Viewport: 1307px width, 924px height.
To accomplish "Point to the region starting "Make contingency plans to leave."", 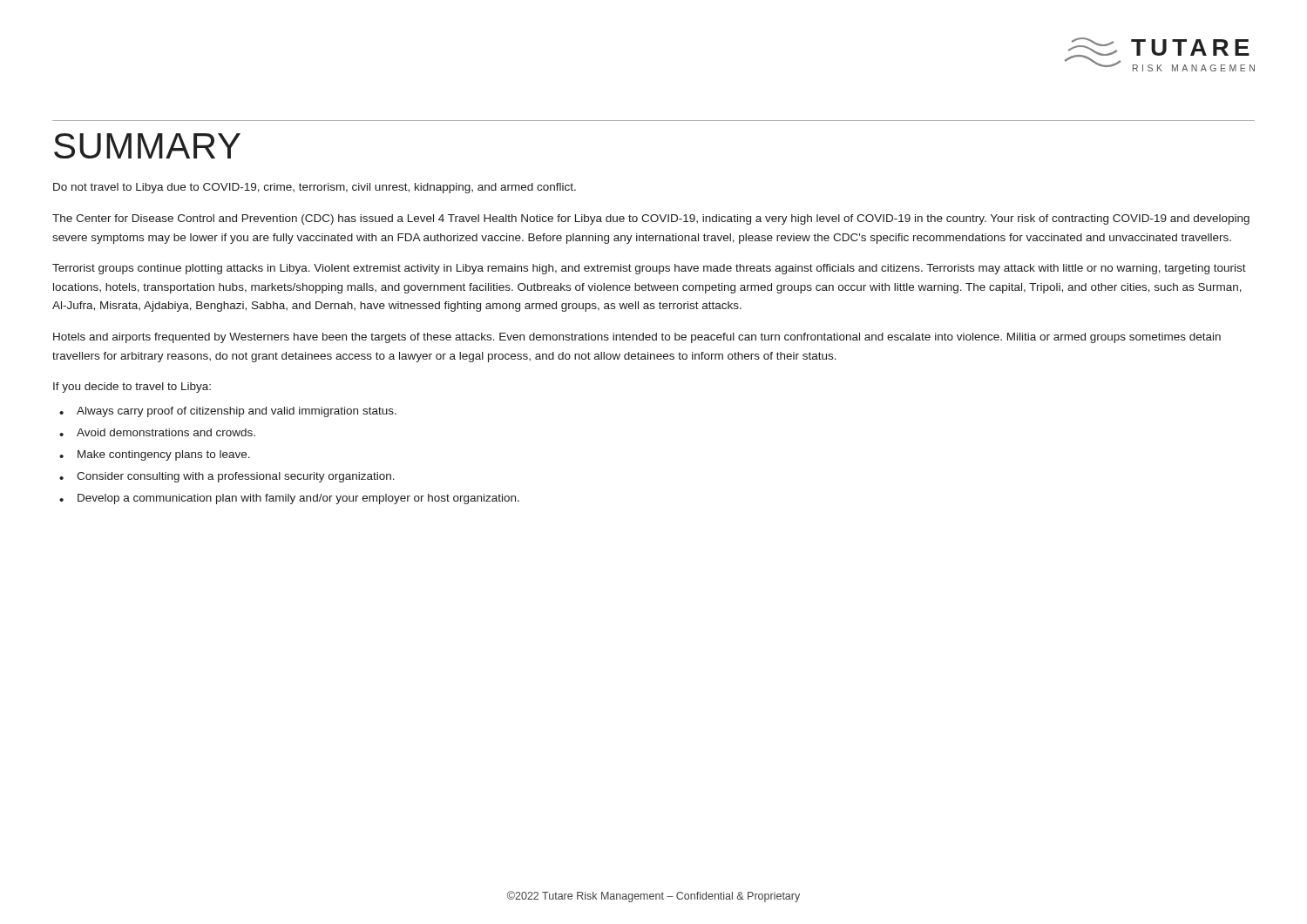I will pos(164,454).
